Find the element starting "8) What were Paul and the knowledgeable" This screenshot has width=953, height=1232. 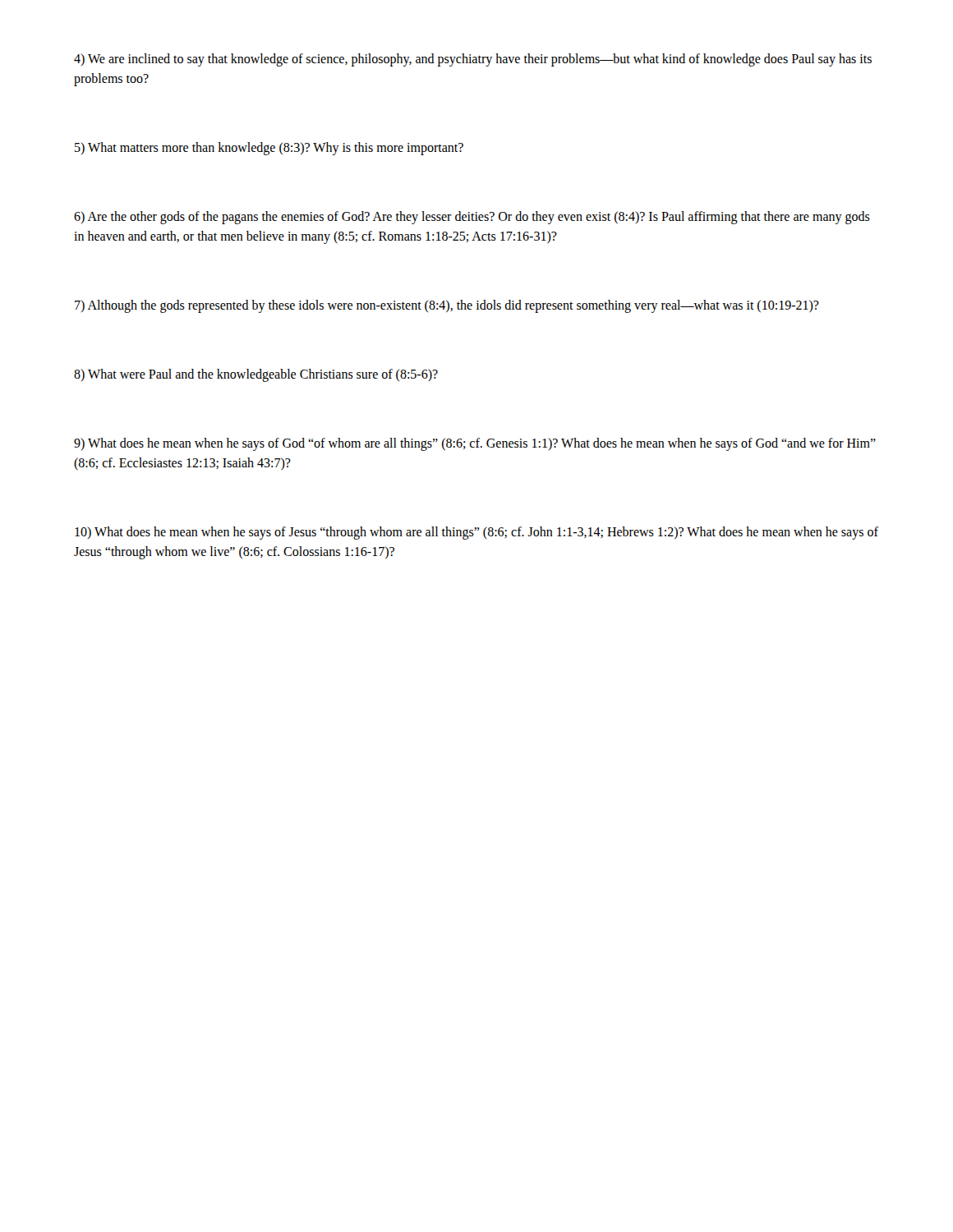[256, 374]
